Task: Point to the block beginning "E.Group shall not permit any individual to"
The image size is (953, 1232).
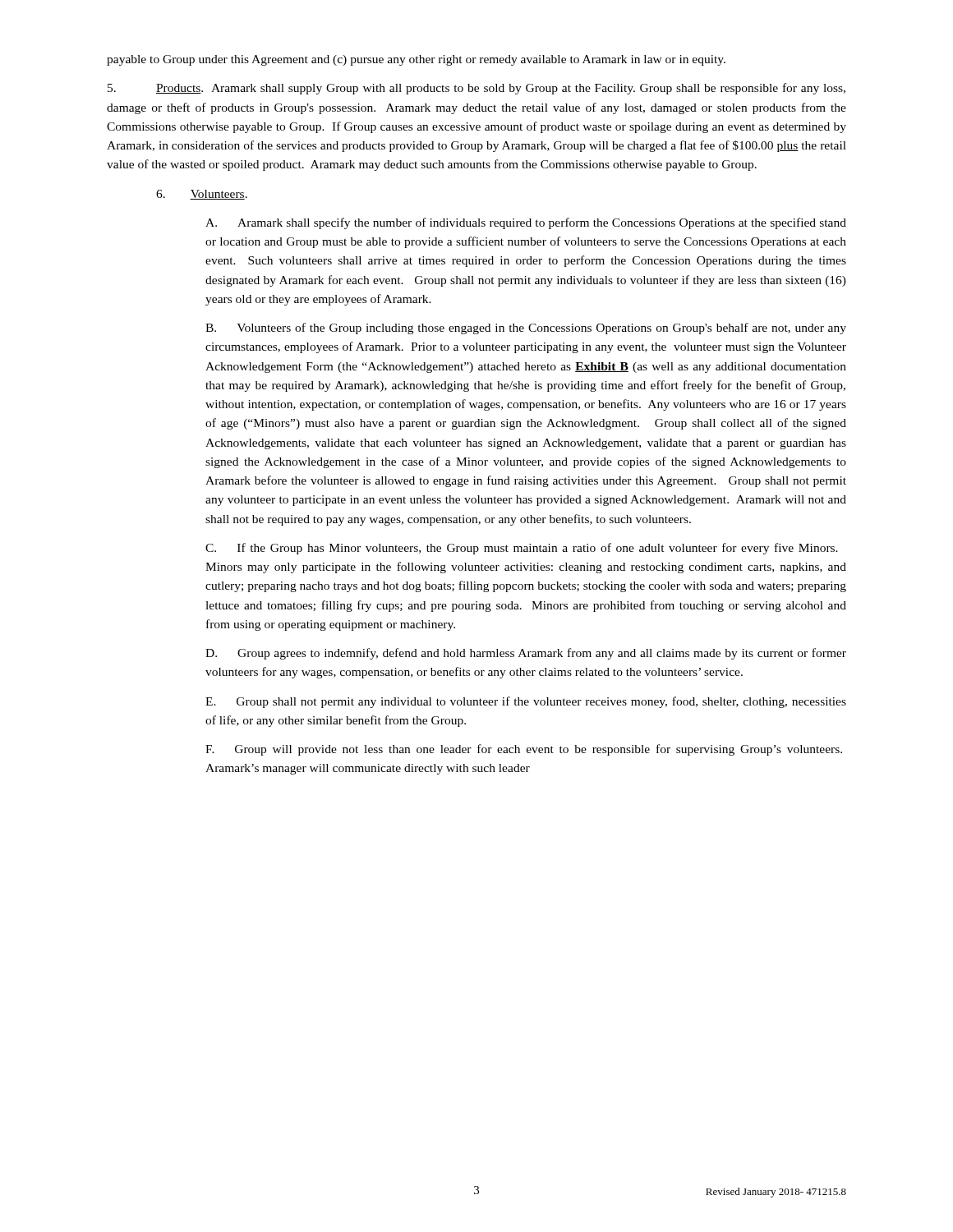Action: tap(526, 710)
